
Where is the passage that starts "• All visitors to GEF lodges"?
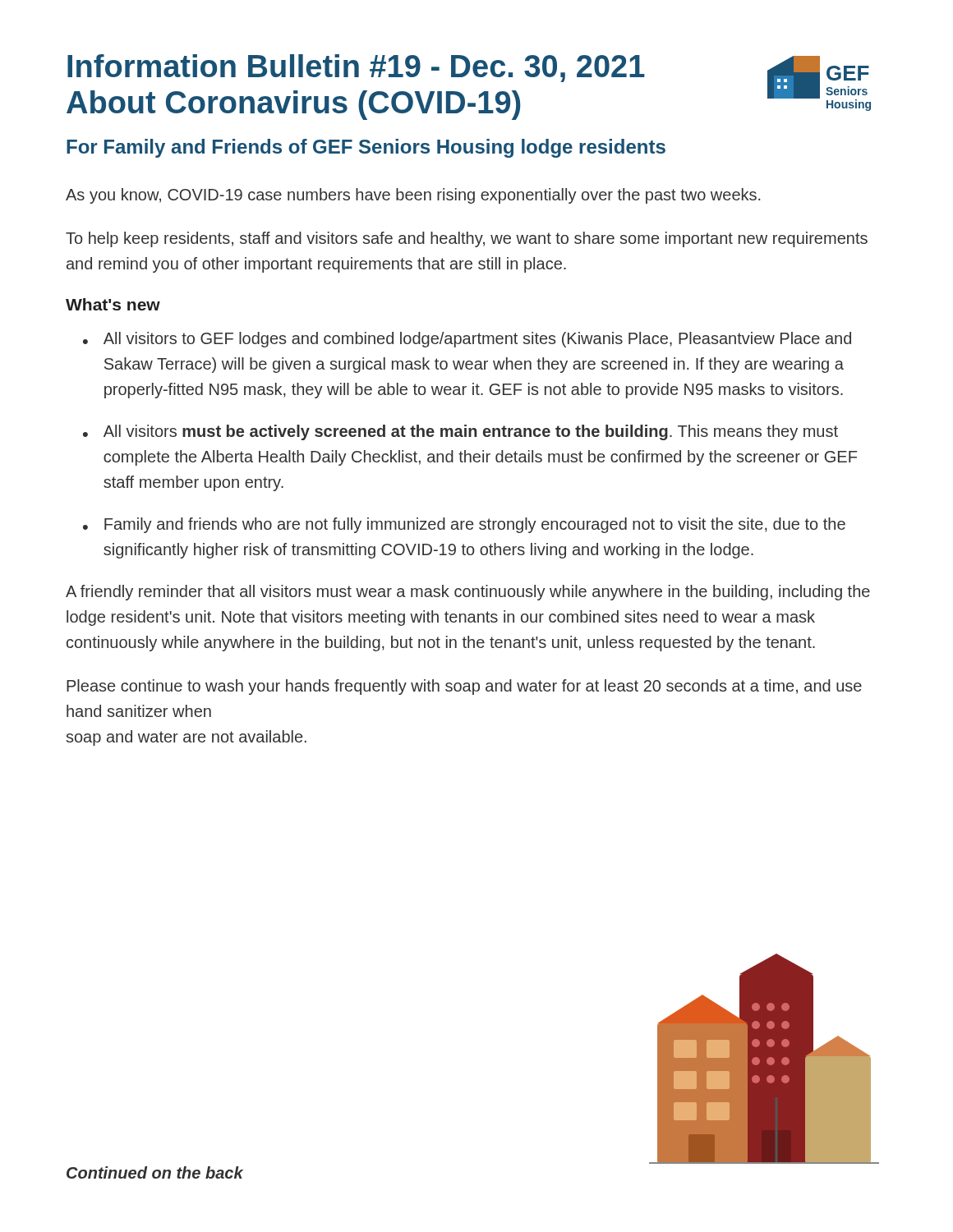click(x=485, y=364)
